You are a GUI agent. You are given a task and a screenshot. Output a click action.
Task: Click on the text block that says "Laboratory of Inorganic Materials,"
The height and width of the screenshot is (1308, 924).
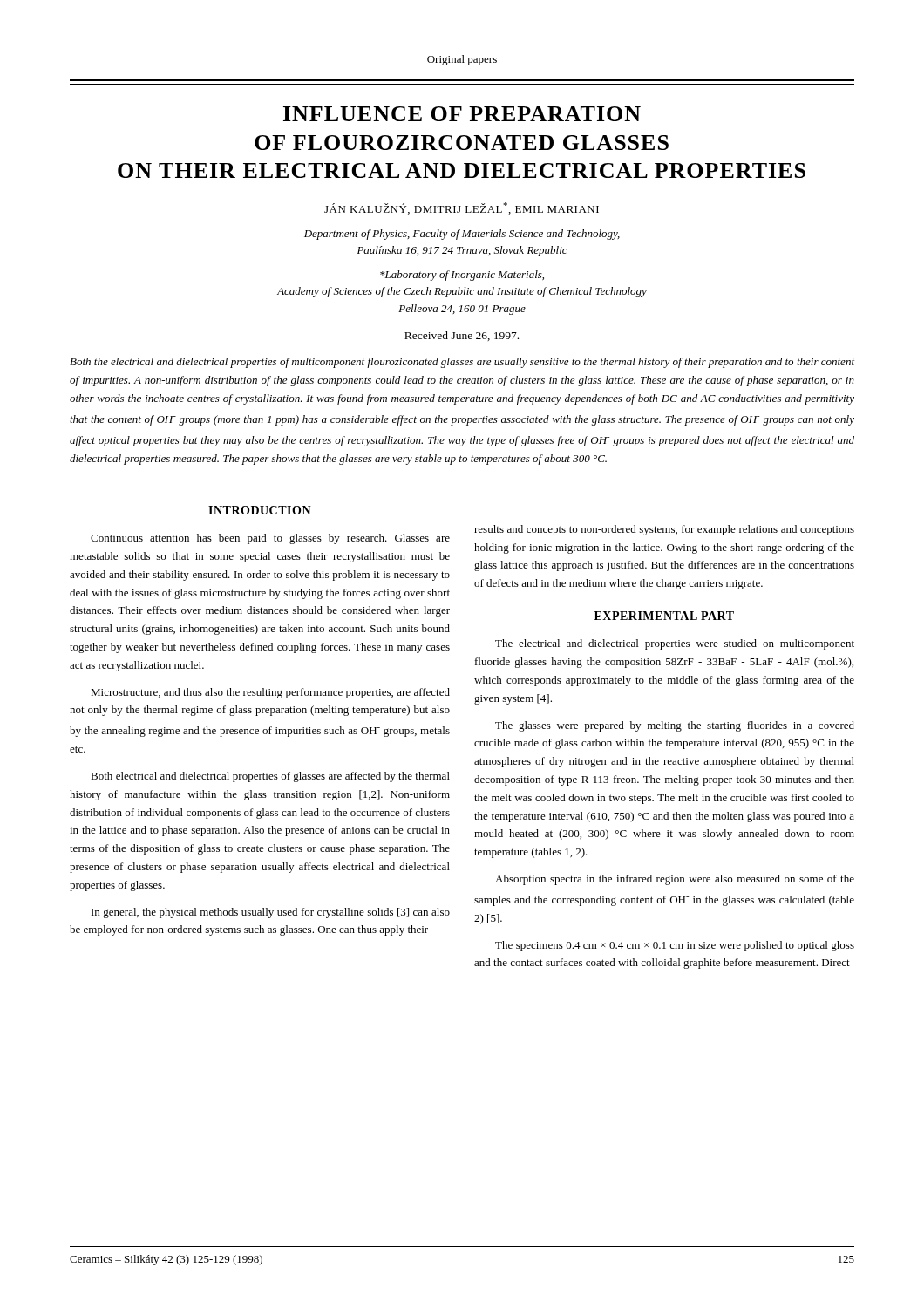(462, 291)
